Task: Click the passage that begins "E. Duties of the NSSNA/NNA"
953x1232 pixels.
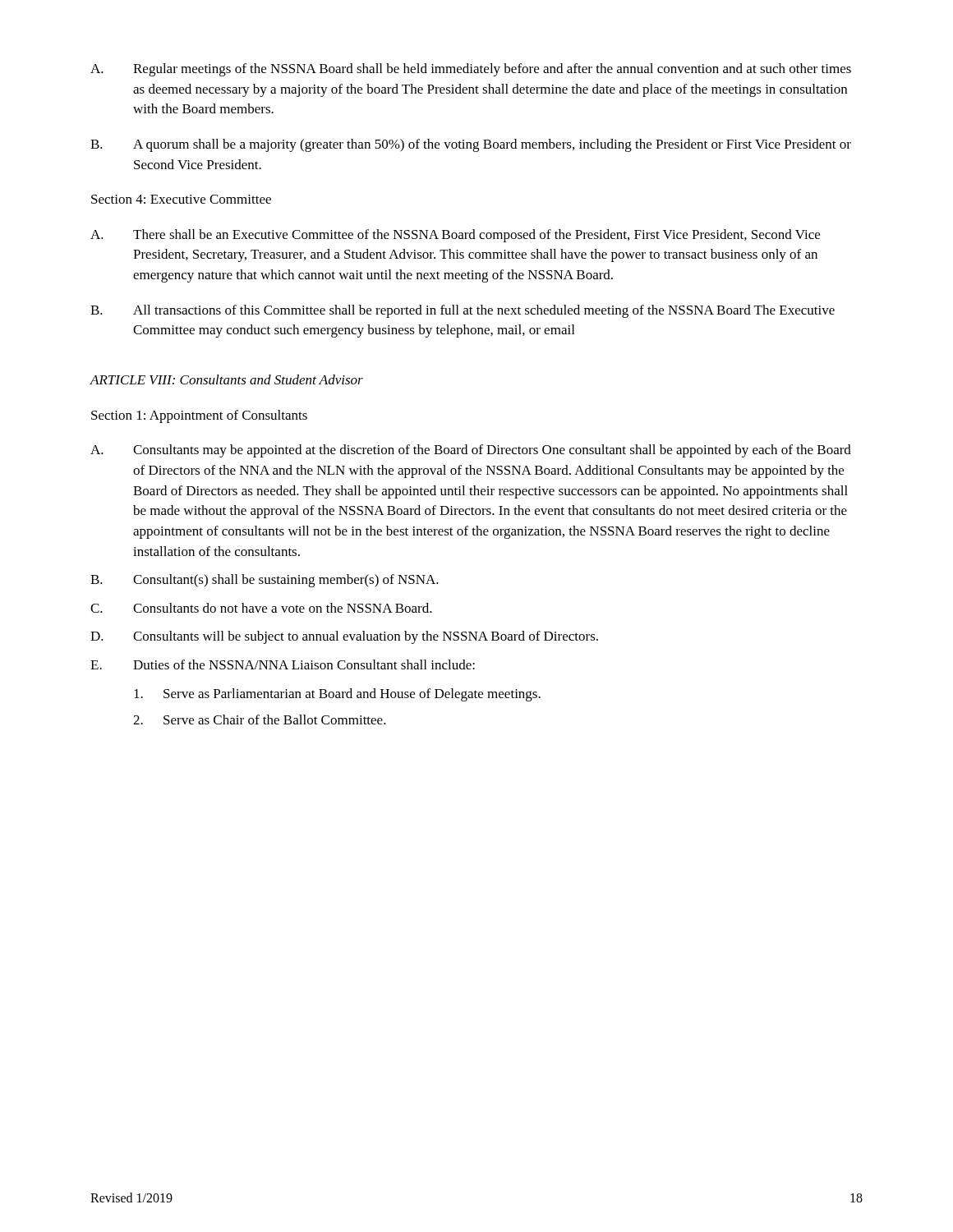Action: (x=476, y=666)
